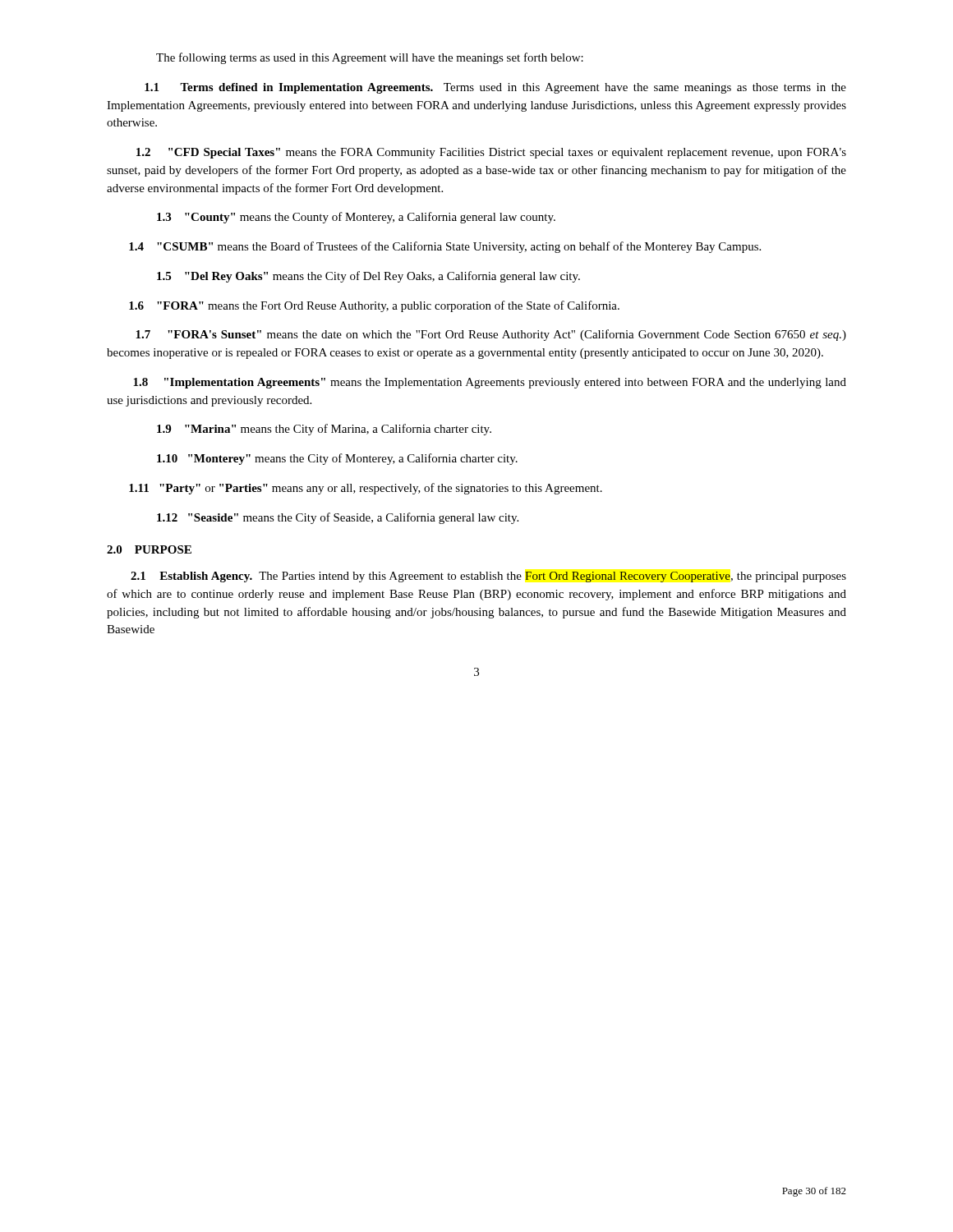
Task: Locate the block of text that opens with "1 Establish Agency. The Parties intend by this"
Action: click(476, 603)
